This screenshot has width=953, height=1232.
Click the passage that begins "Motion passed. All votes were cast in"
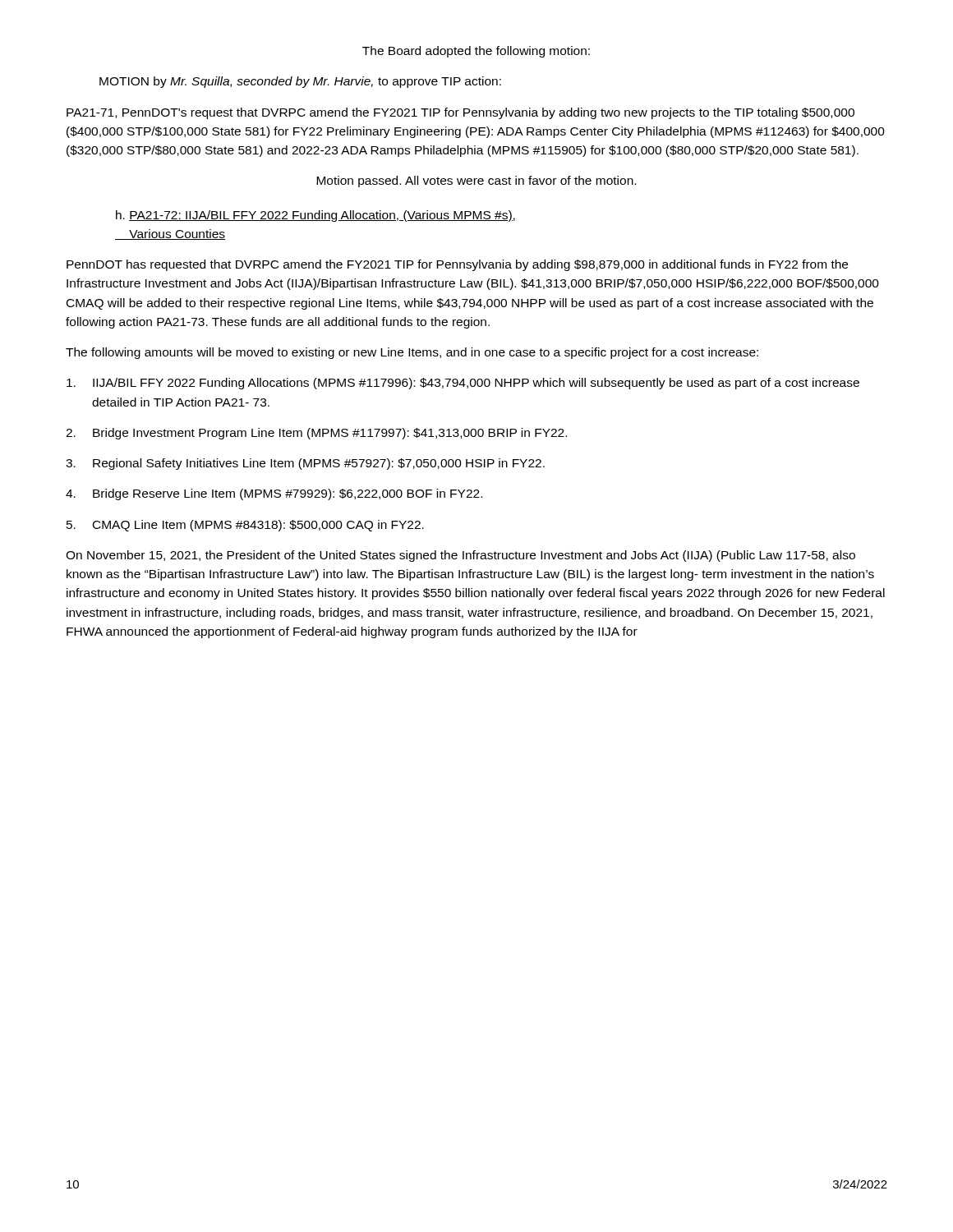point(476,180)
